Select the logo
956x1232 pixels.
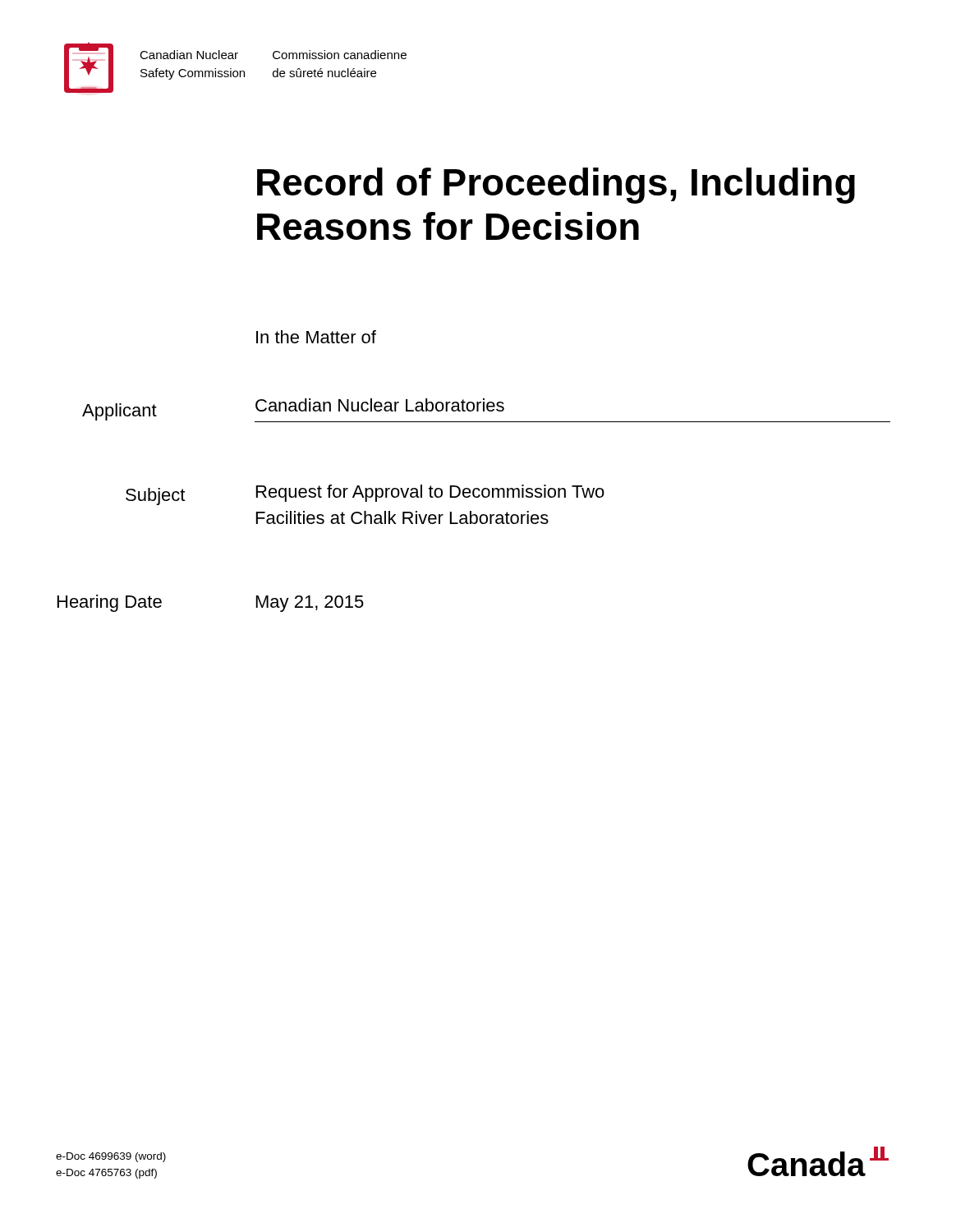click(x=818, y=1167)
